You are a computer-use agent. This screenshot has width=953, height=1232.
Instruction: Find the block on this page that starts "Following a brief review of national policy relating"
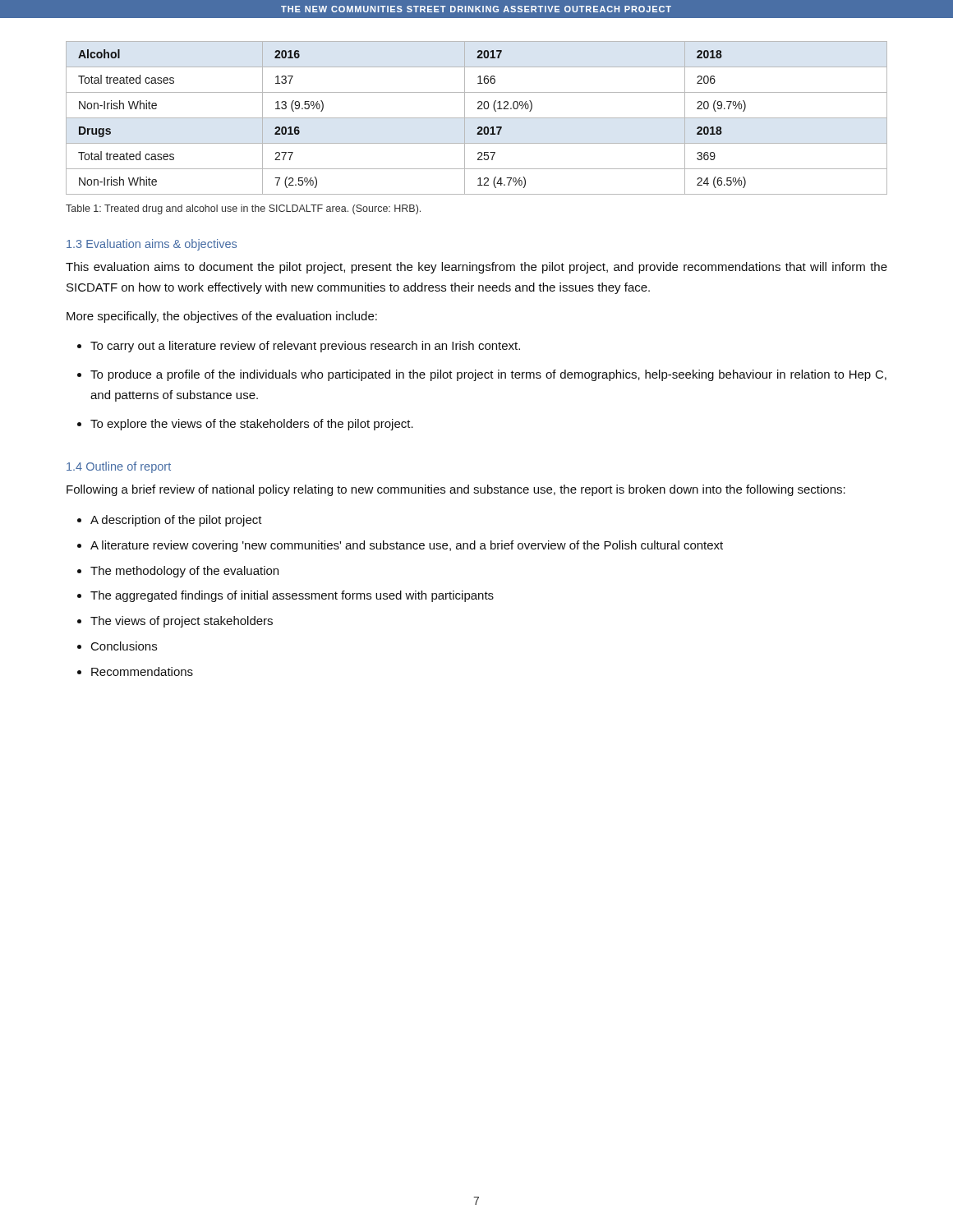pos(456,489)
